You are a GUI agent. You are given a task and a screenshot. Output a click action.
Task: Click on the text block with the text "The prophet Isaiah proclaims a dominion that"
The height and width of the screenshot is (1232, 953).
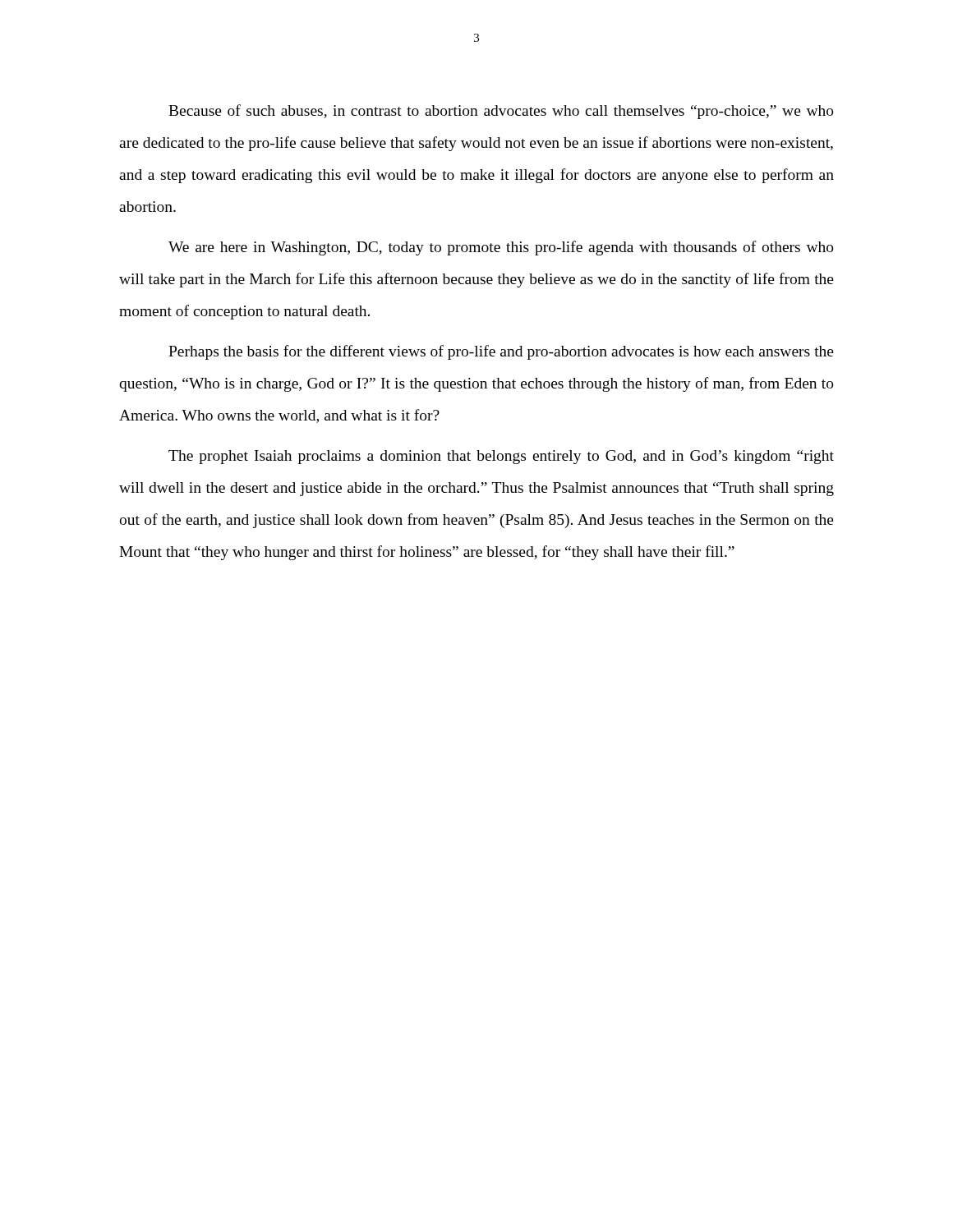coord(476,503)
